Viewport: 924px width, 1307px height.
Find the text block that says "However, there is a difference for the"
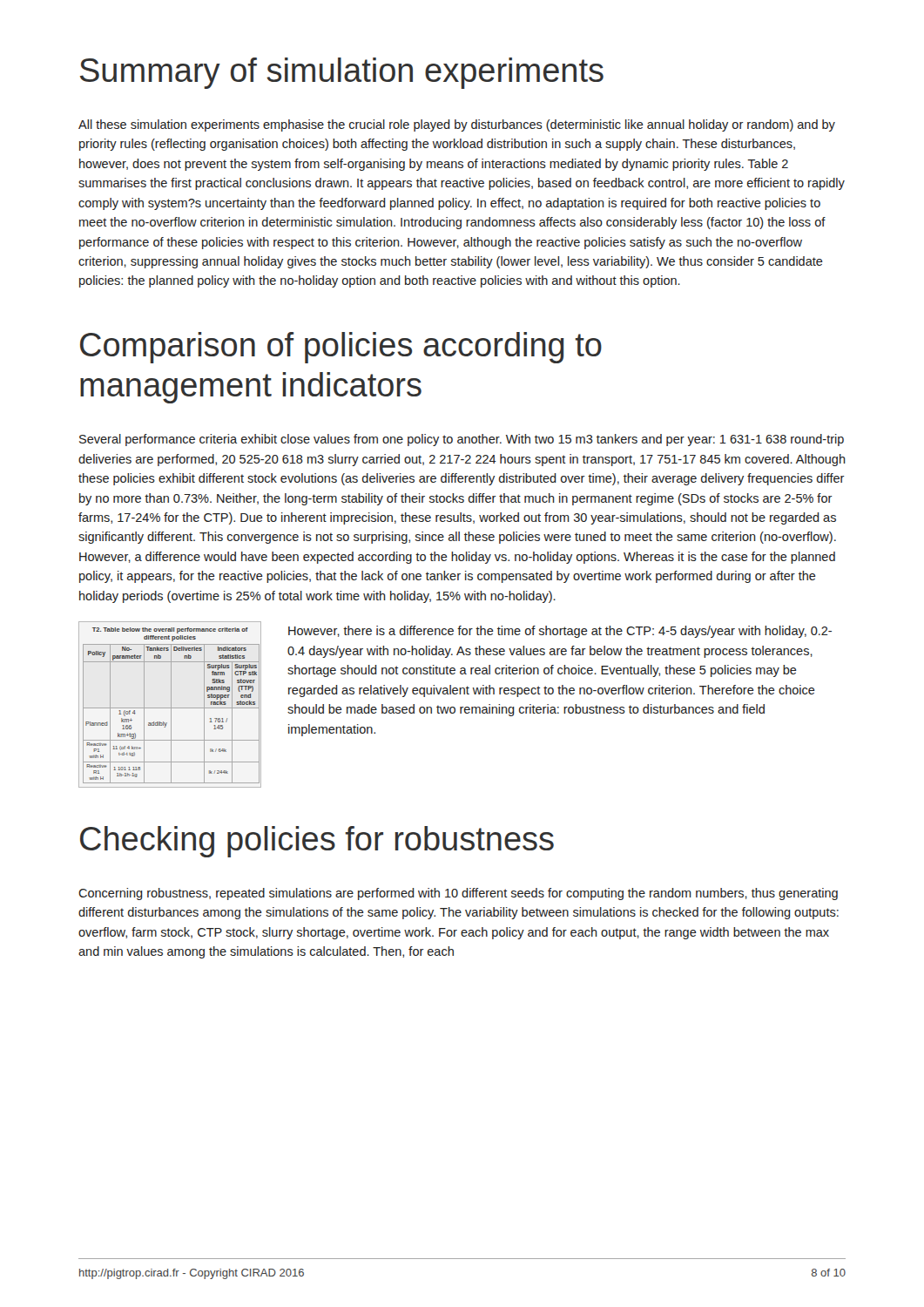(x=560, y=680)
